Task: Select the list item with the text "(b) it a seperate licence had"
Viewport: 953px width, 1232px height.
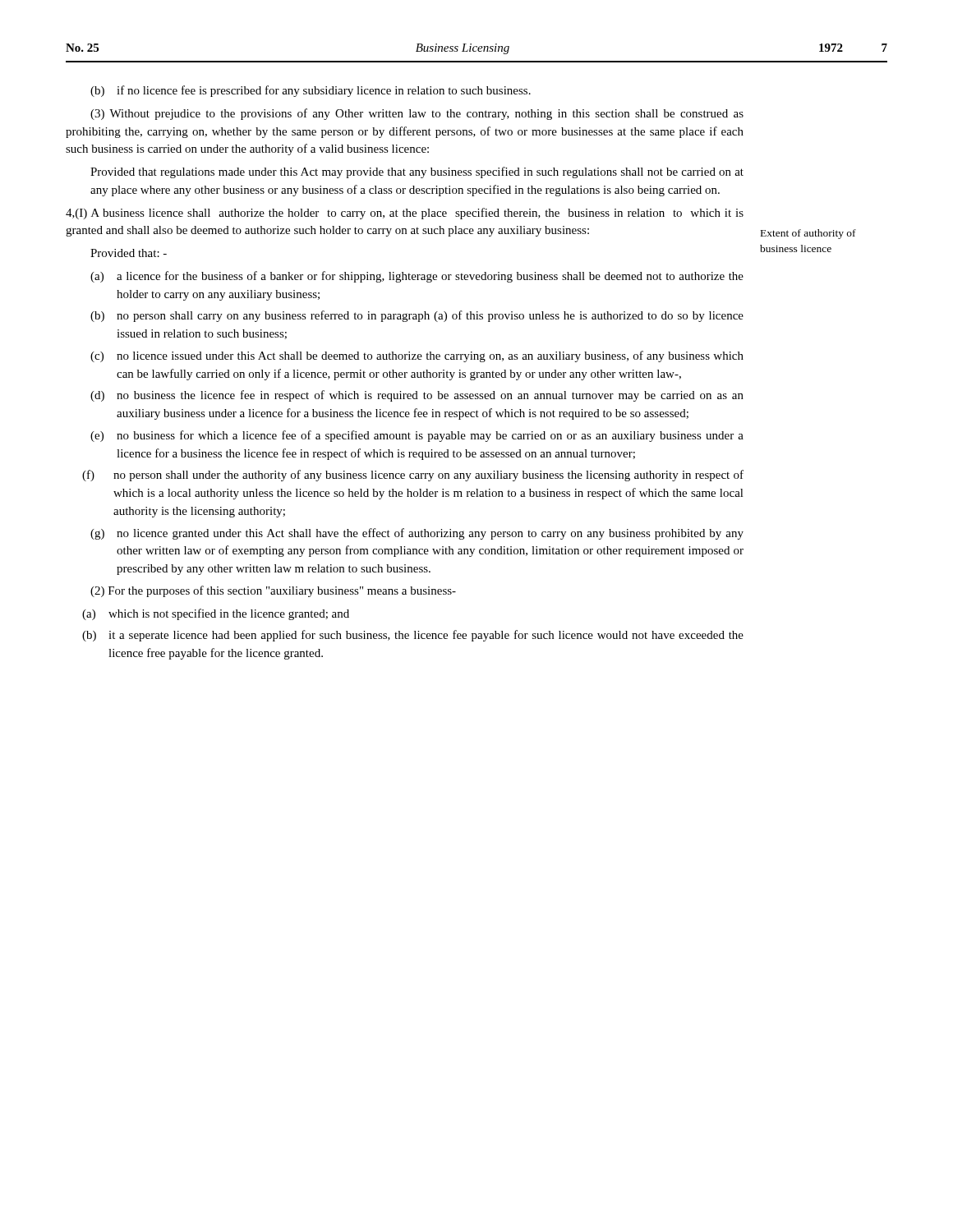Action: pyautogui.click(x=413, y=645)
